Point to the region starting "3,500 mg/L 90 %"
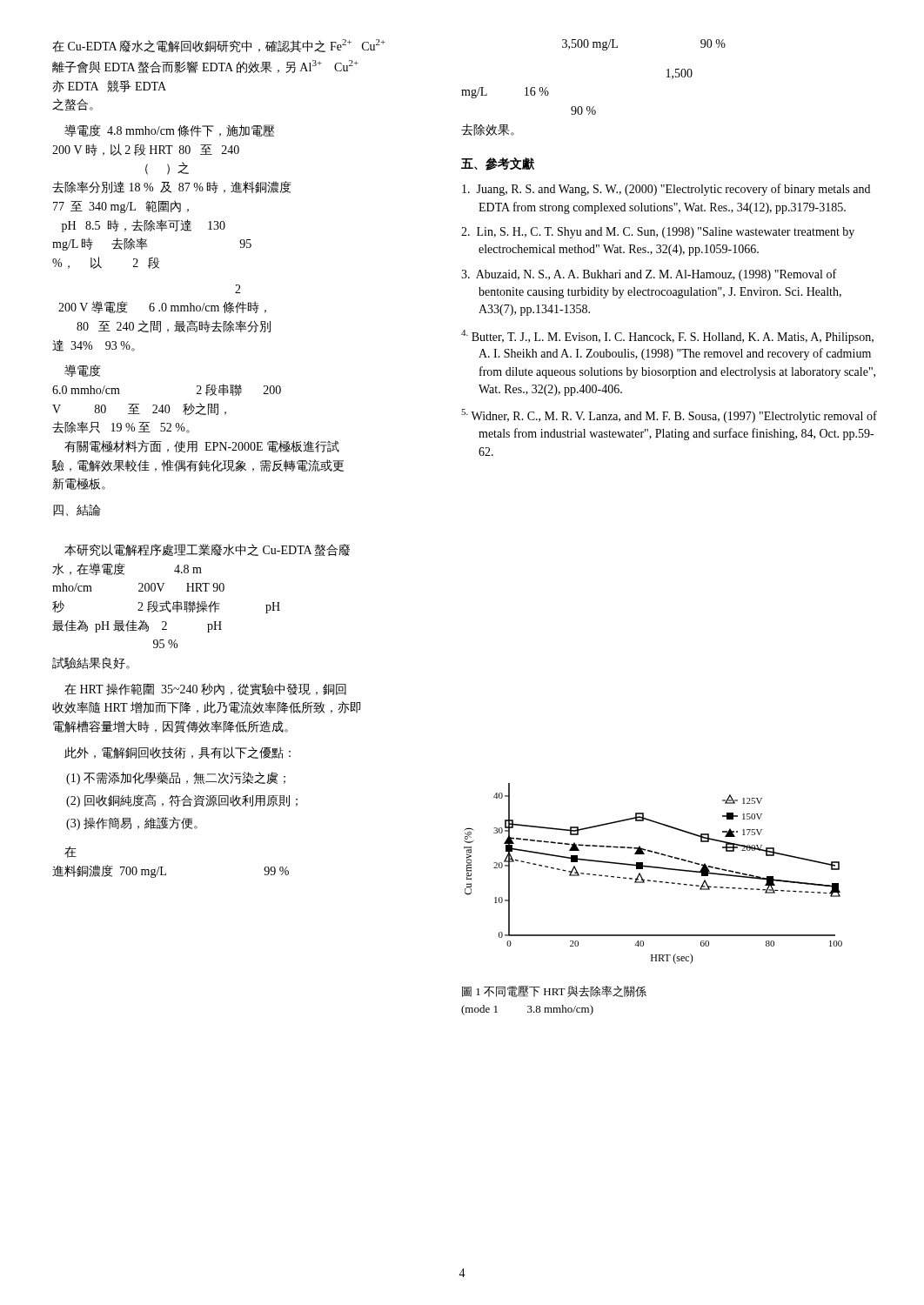924x1305 pixels. 593,44
